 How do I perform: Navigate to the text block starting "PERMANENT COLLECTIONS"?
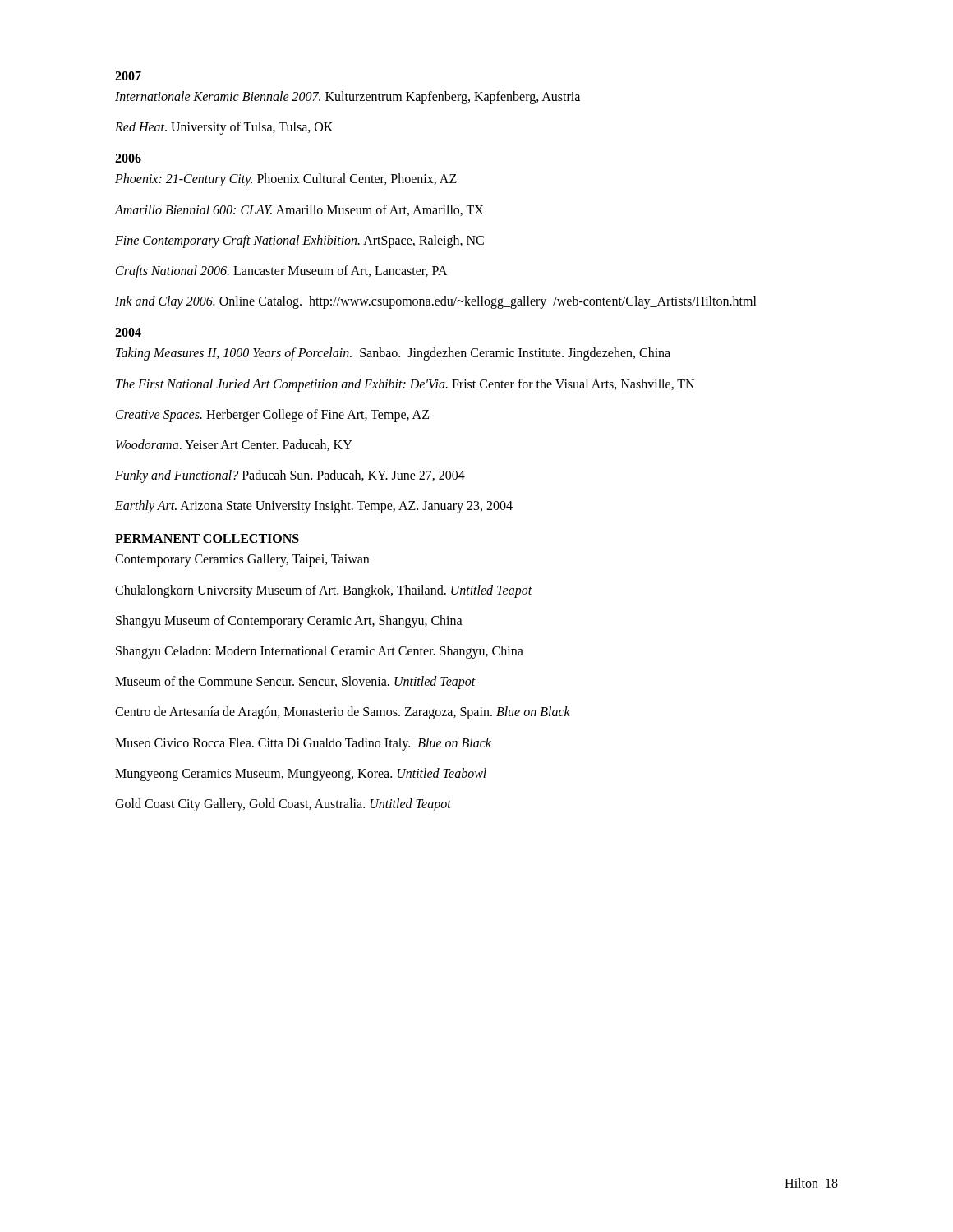[x=207, y=539]
